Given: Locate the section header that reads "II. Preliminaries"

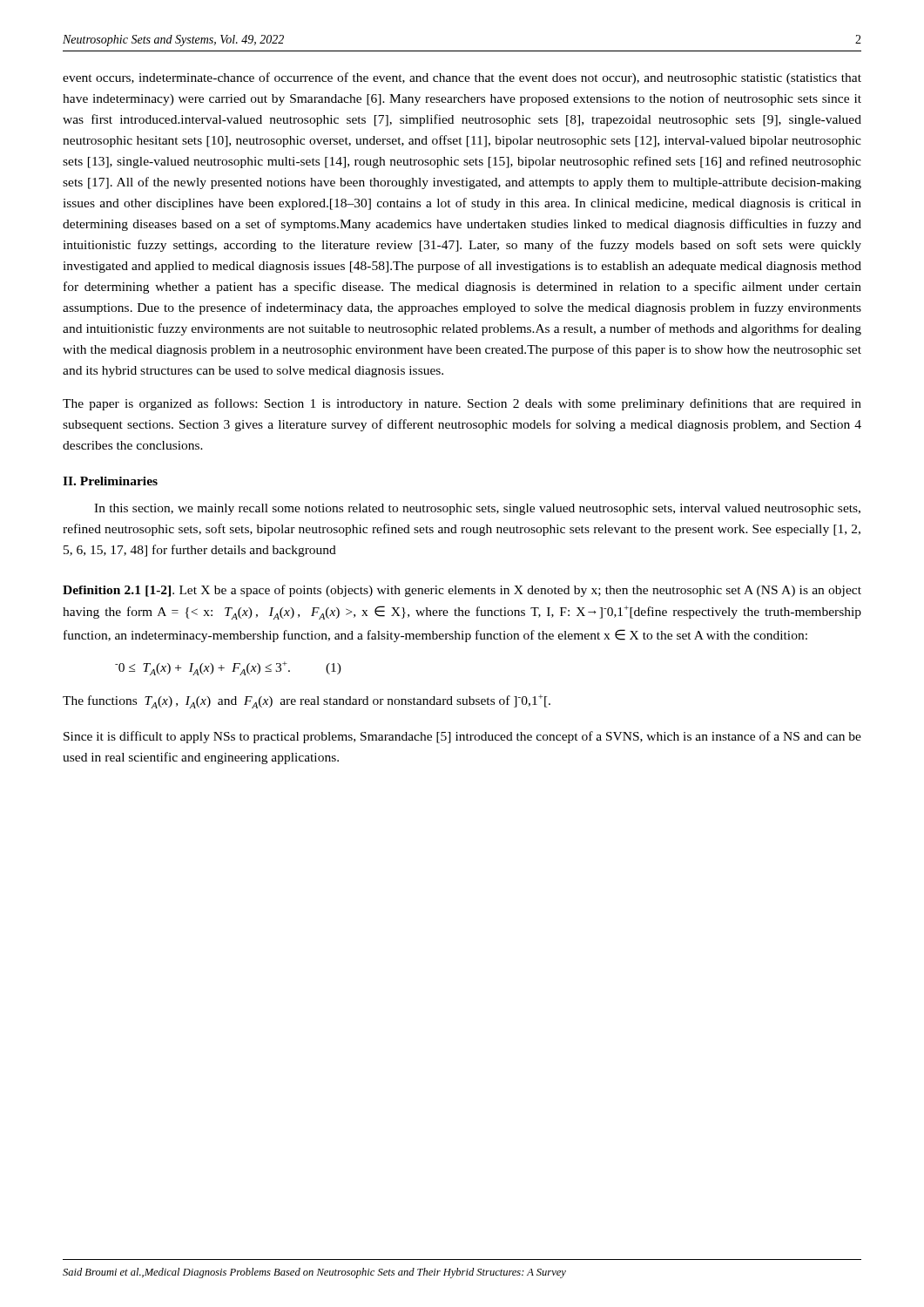Looking at the screenshot, I should click(x=110, y=481).
